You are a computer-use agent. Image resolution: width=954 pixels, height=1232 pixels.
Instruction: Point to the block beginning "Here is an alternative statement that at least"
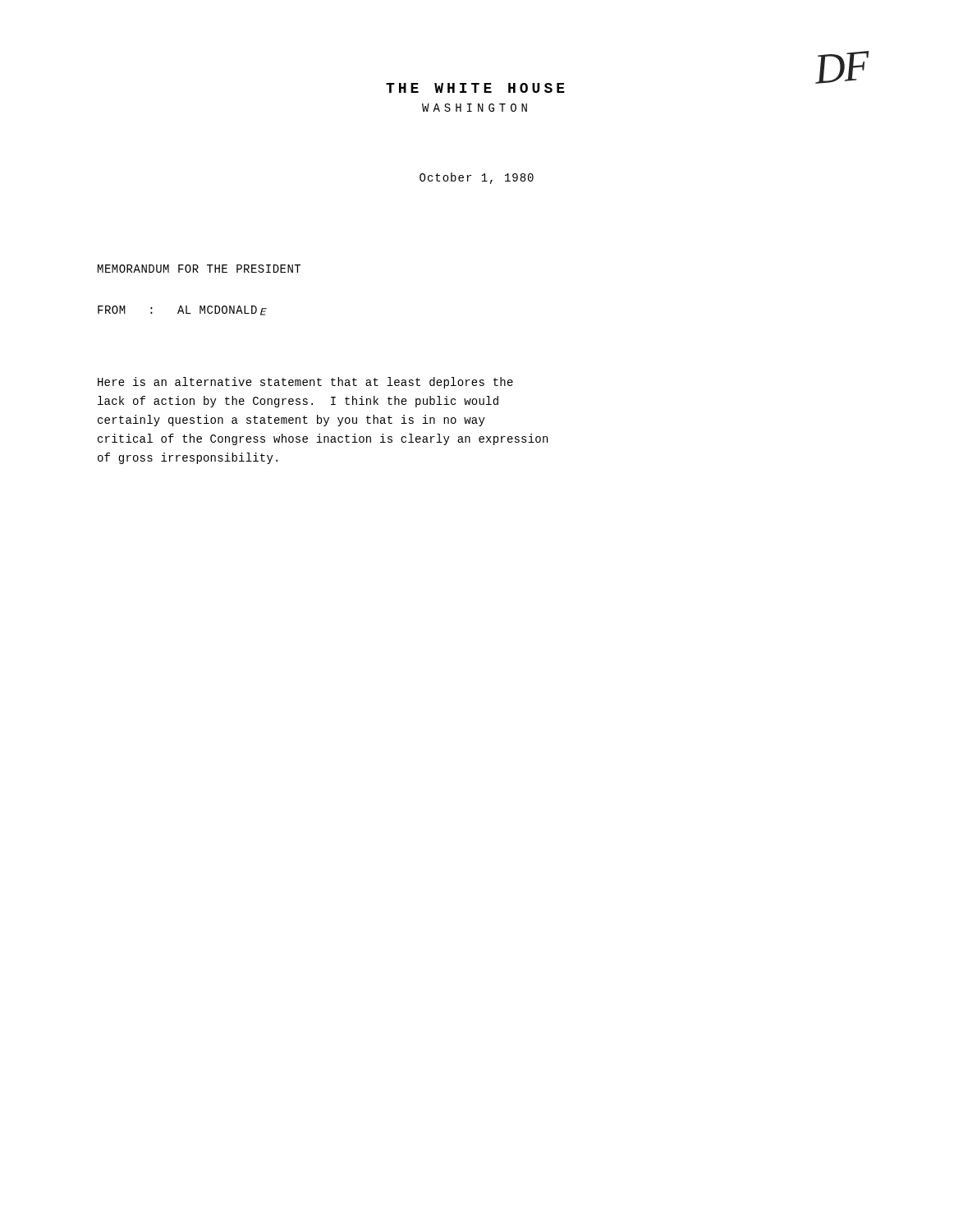coord(323,421)
